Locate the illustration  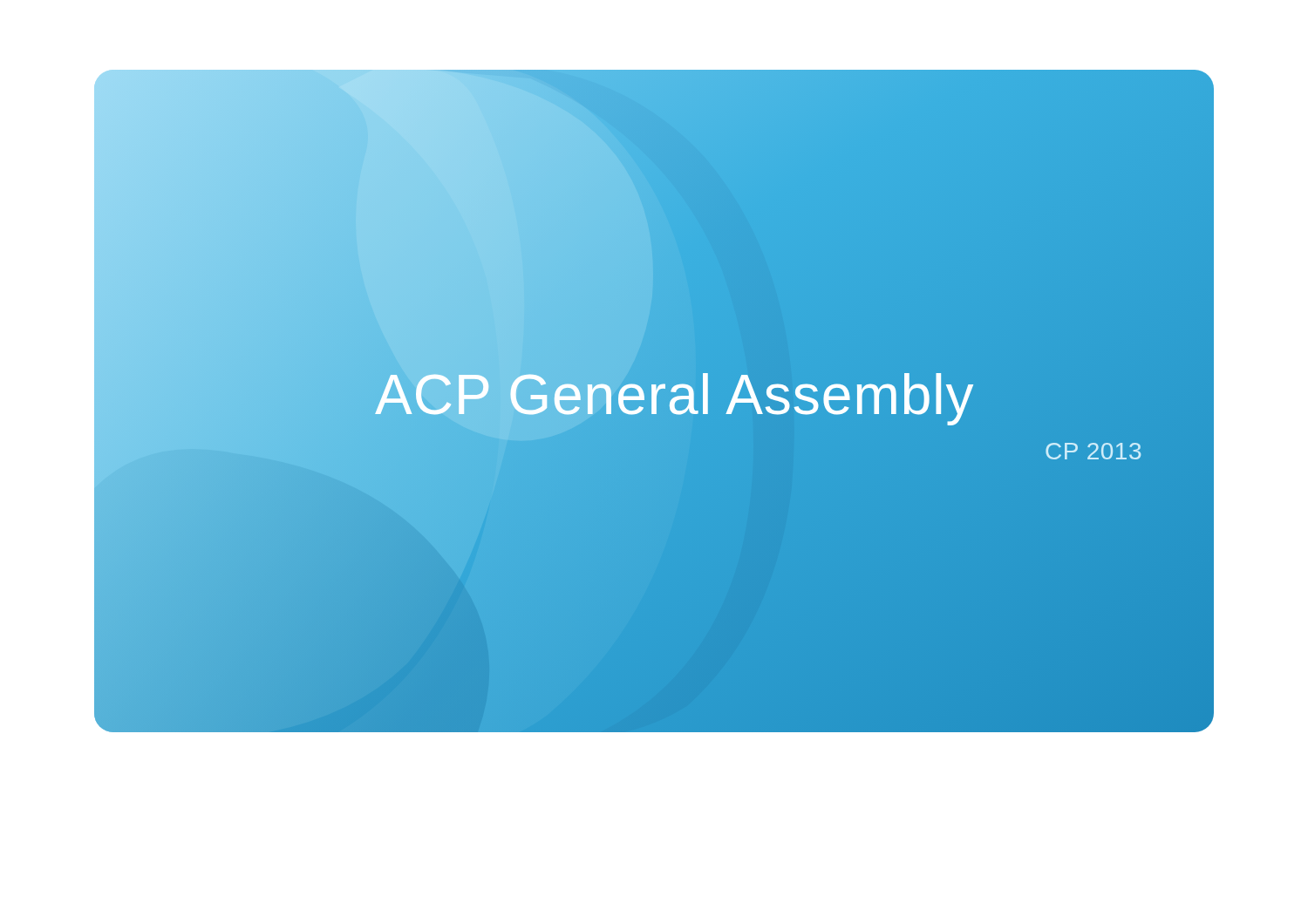click(x=654, y=401)
